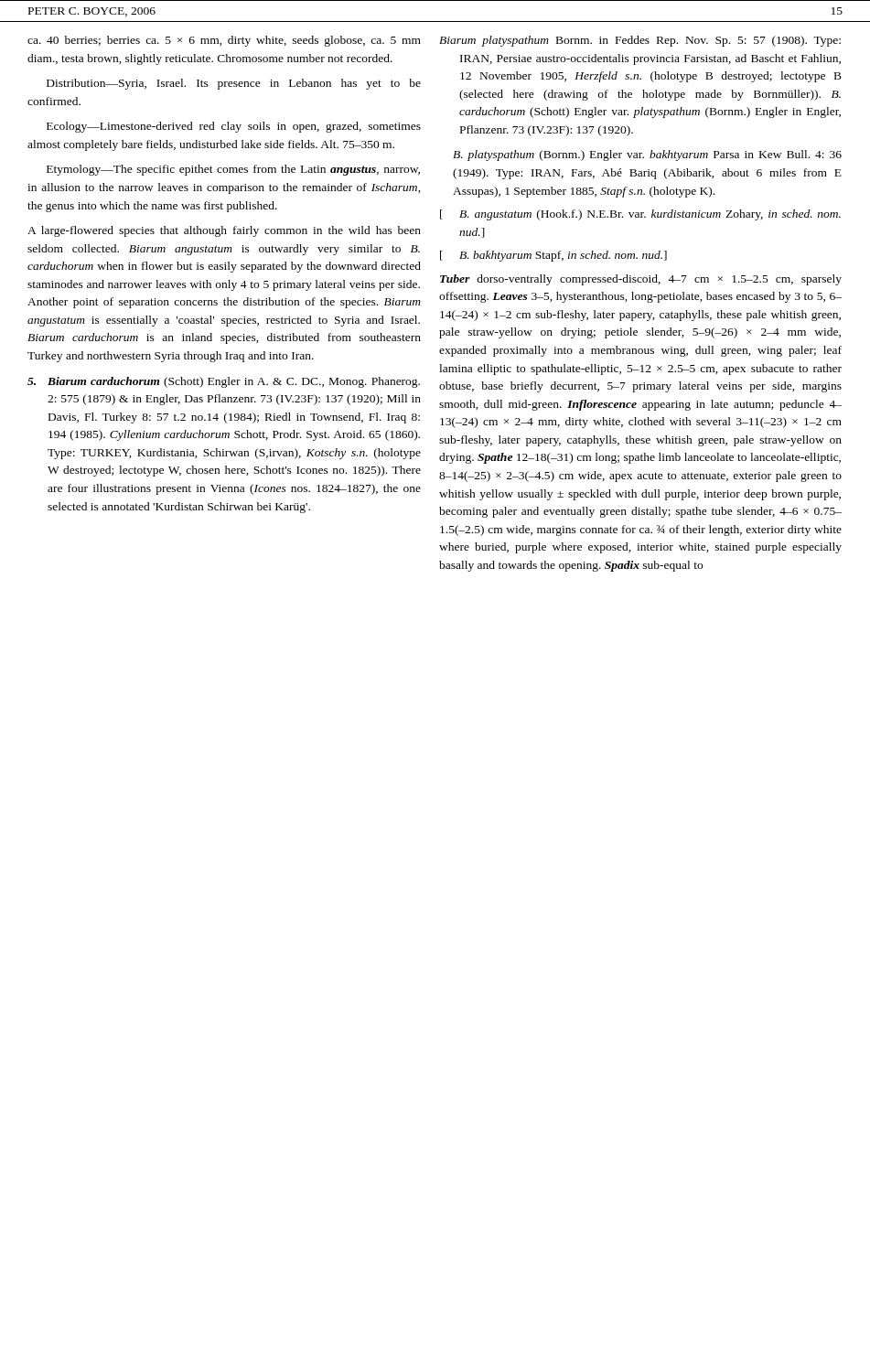Find the region starting "Ecology—Limestone-derived red clay"
870x1372 pixels.
pos(224,135)
